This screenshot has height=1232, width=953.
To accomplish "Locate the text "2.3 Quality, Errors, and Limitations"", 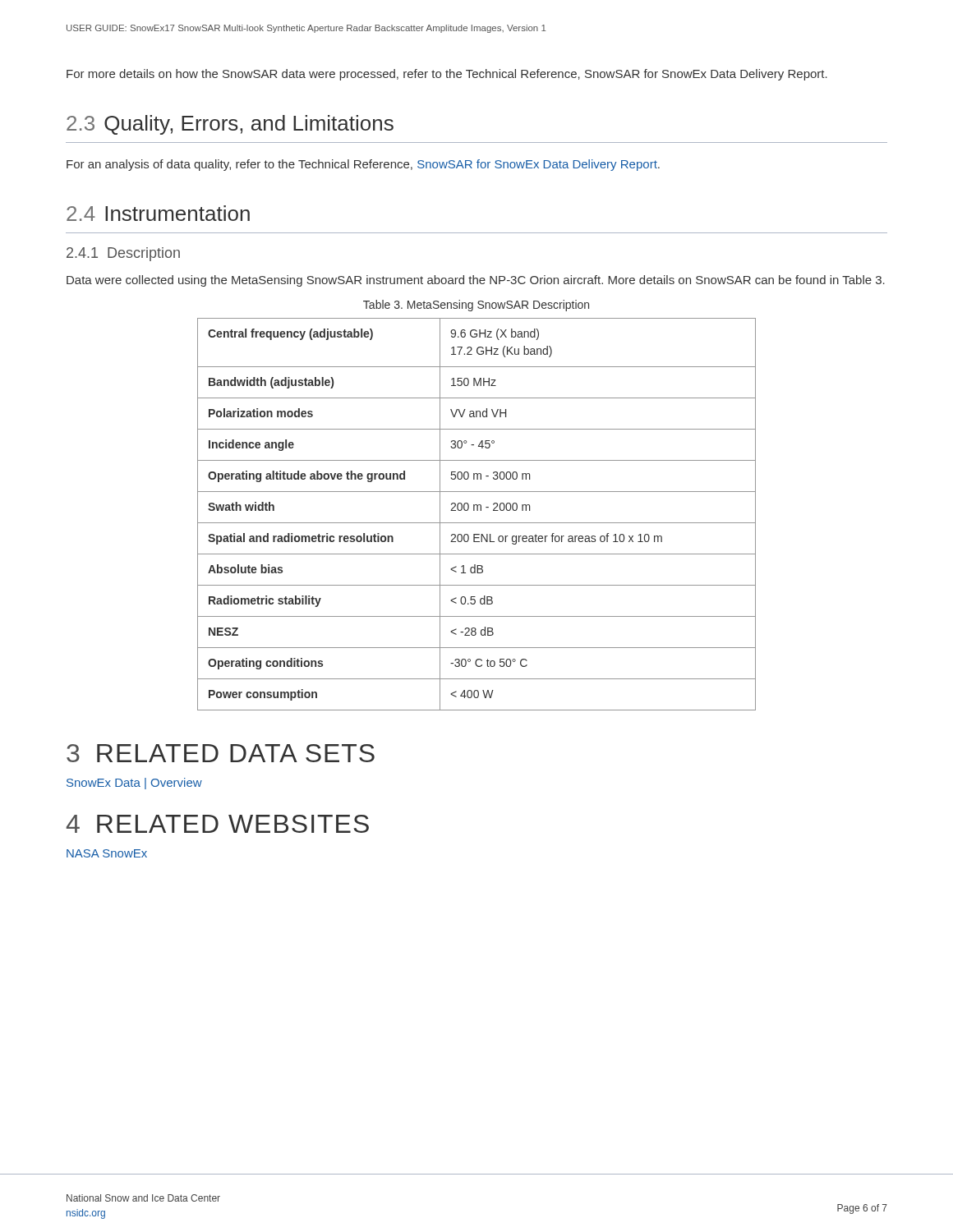I will pyautogui.click(x=230, y=123).
